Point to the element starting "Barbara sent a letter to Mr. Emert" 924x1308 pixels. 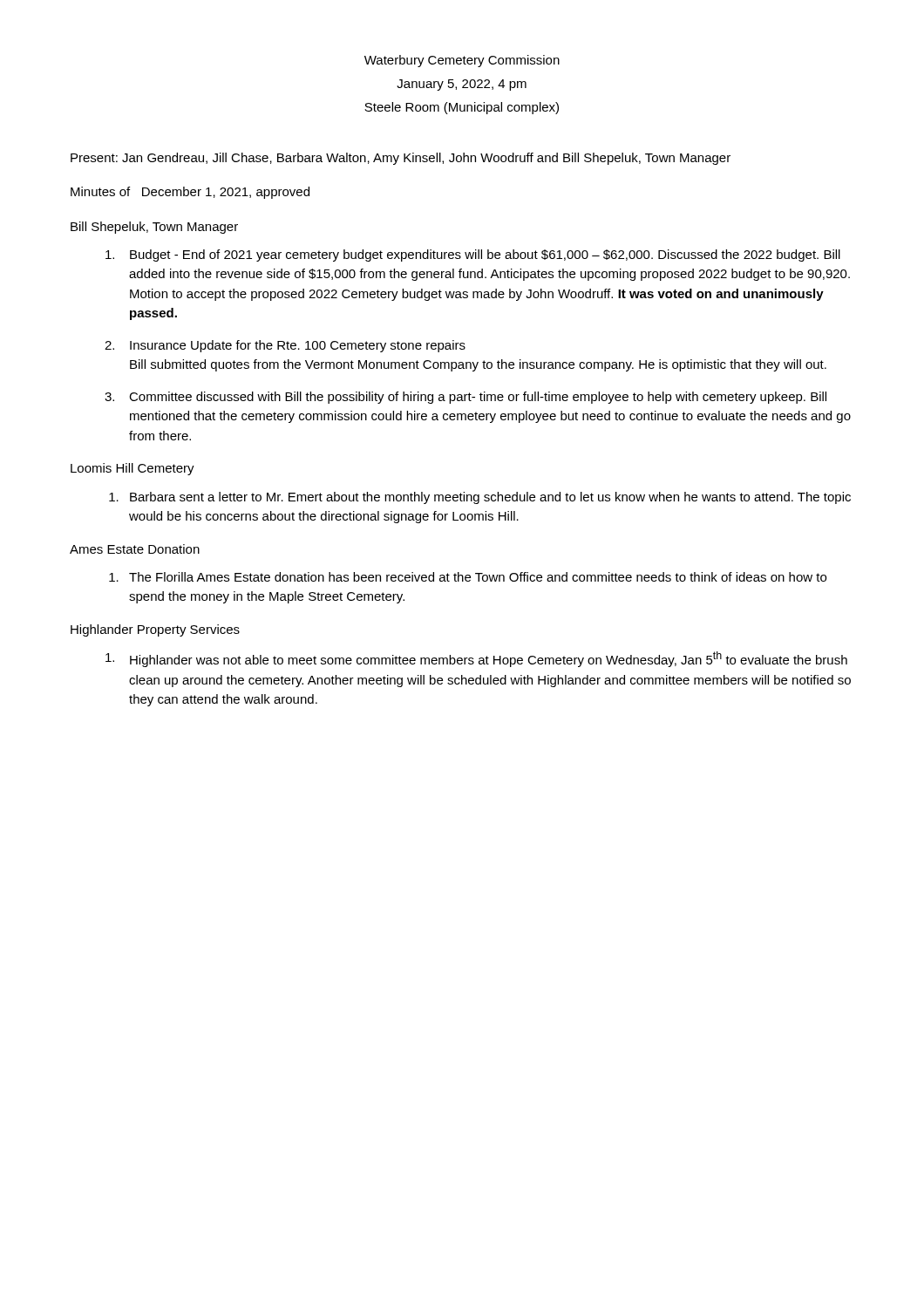pyautogui.click(x=479, y=507)
